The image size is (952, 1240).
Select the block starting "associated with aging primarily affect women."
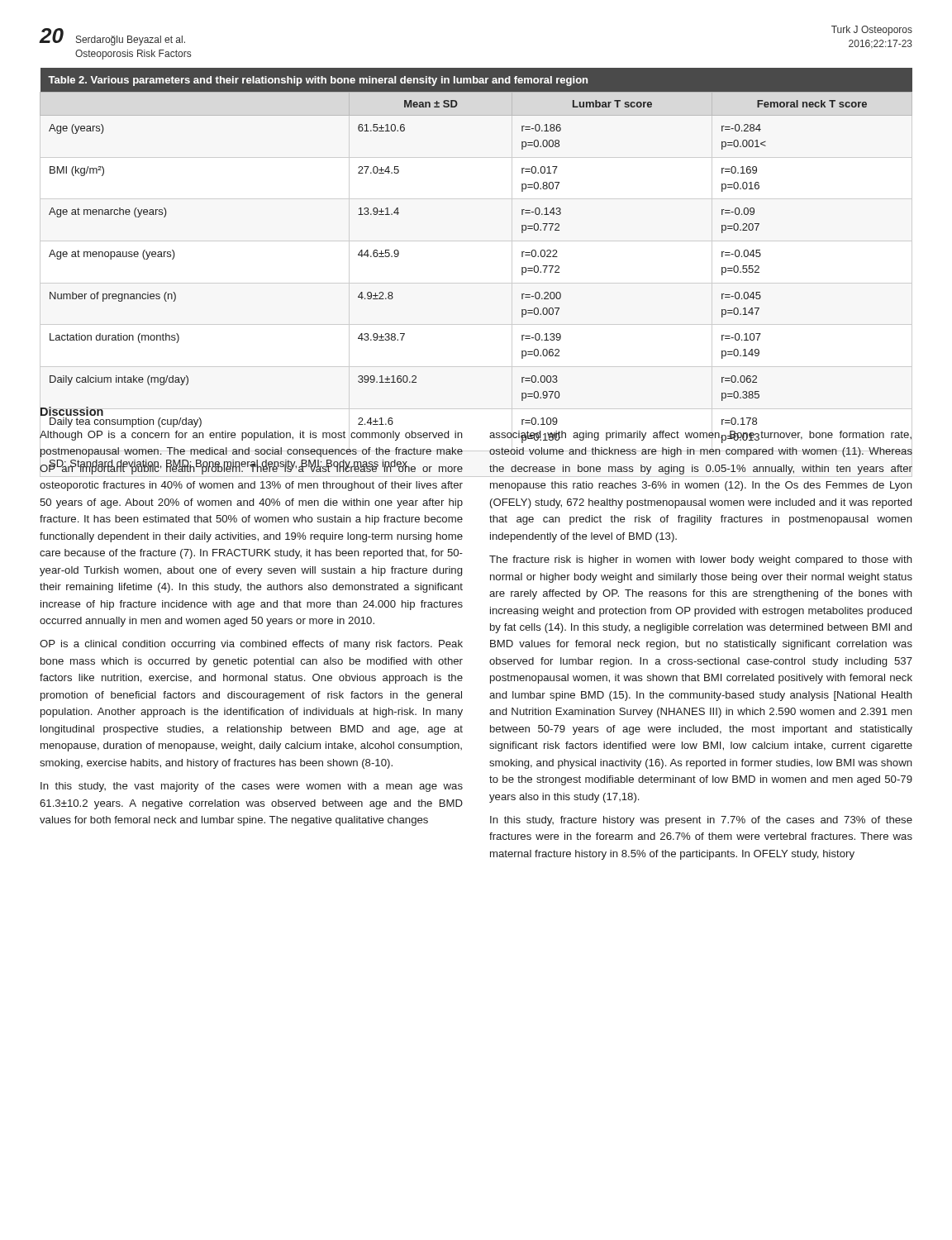coord(701,645)
